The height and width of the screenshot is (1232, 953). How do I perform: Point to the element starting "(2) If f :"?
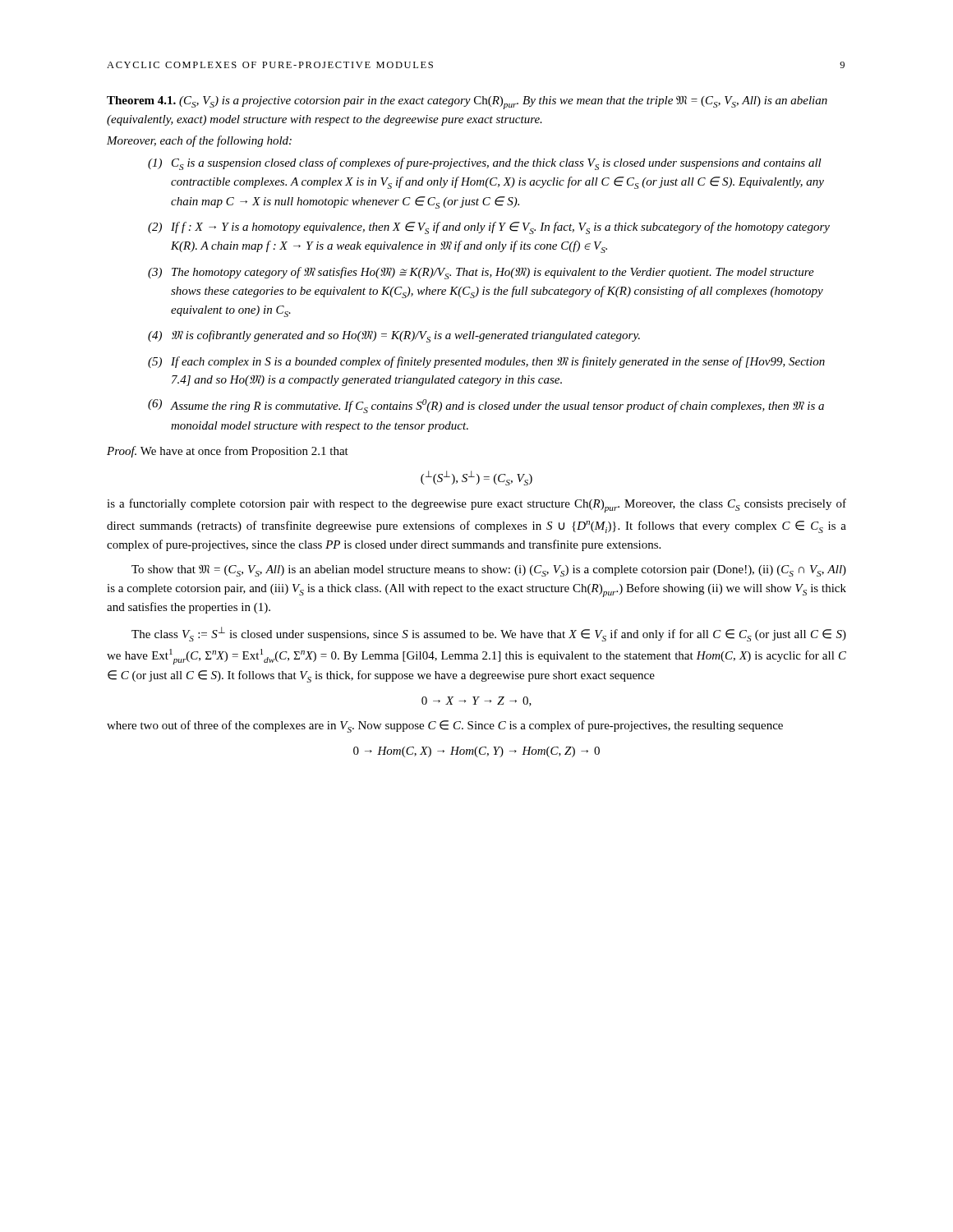tap(497, 237)
